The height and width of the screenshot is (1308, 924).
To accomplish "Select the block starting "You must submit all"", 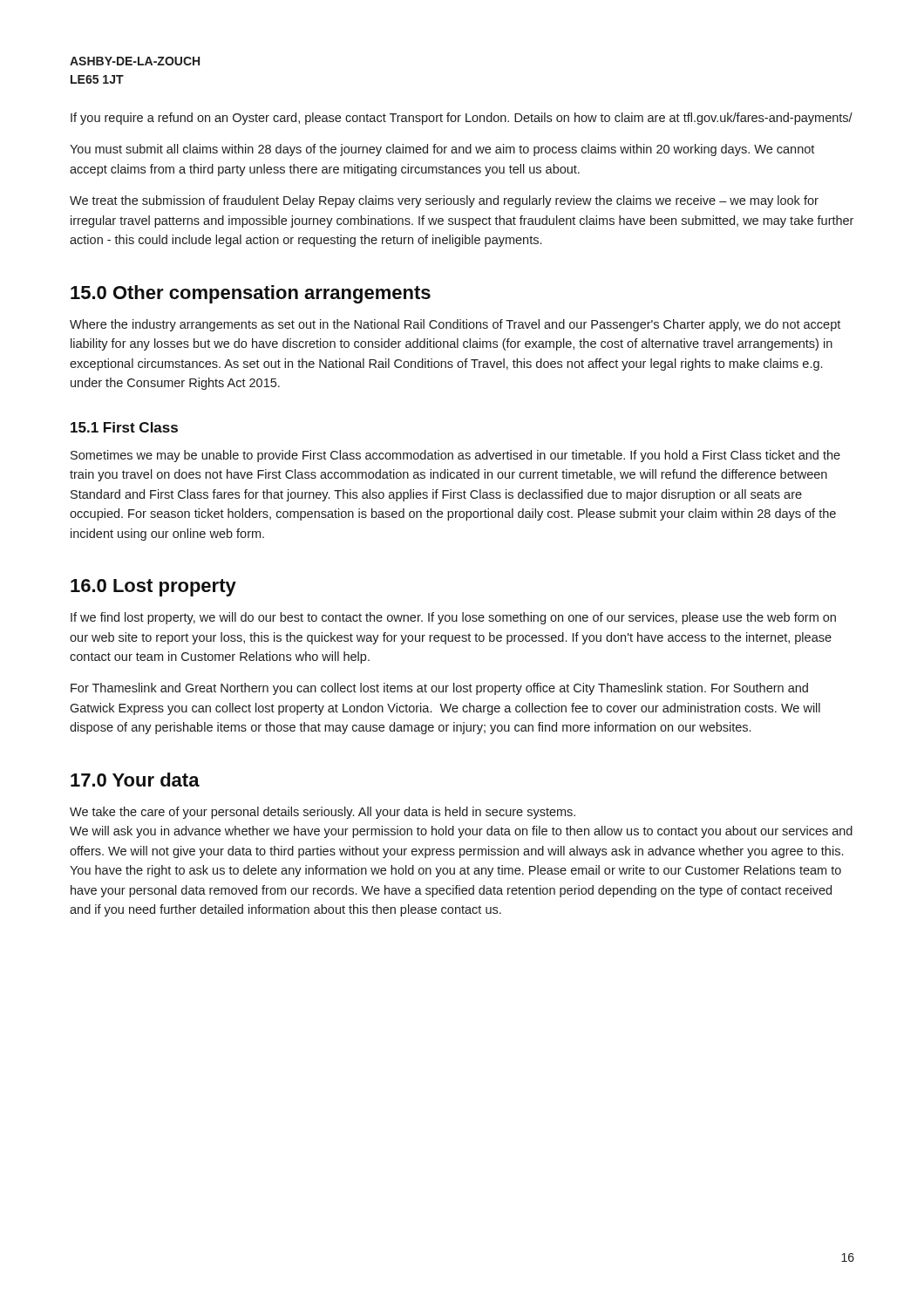I will point(442,159).
